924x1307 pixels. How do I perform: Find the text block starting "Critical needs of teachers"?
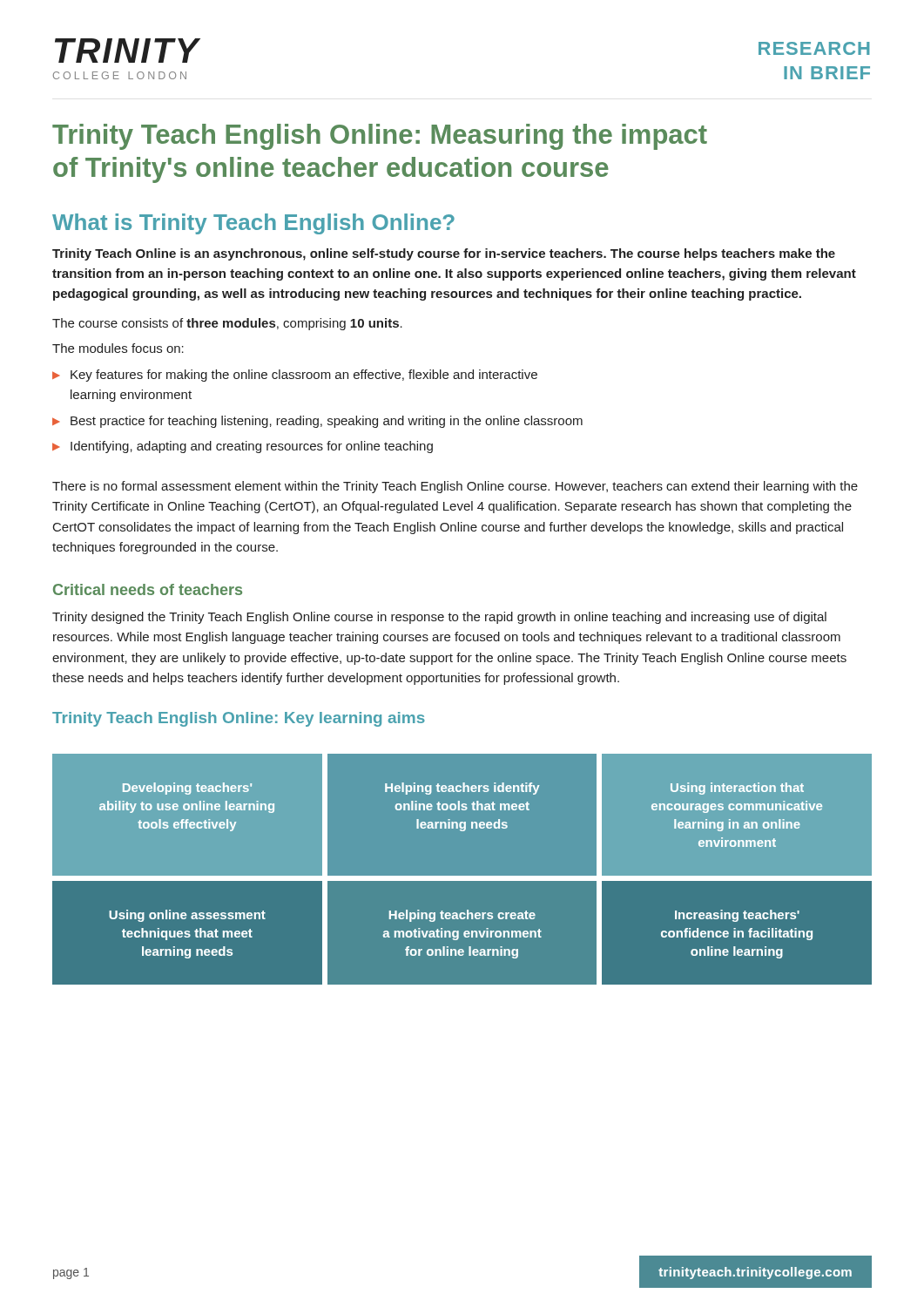[148, 590]
